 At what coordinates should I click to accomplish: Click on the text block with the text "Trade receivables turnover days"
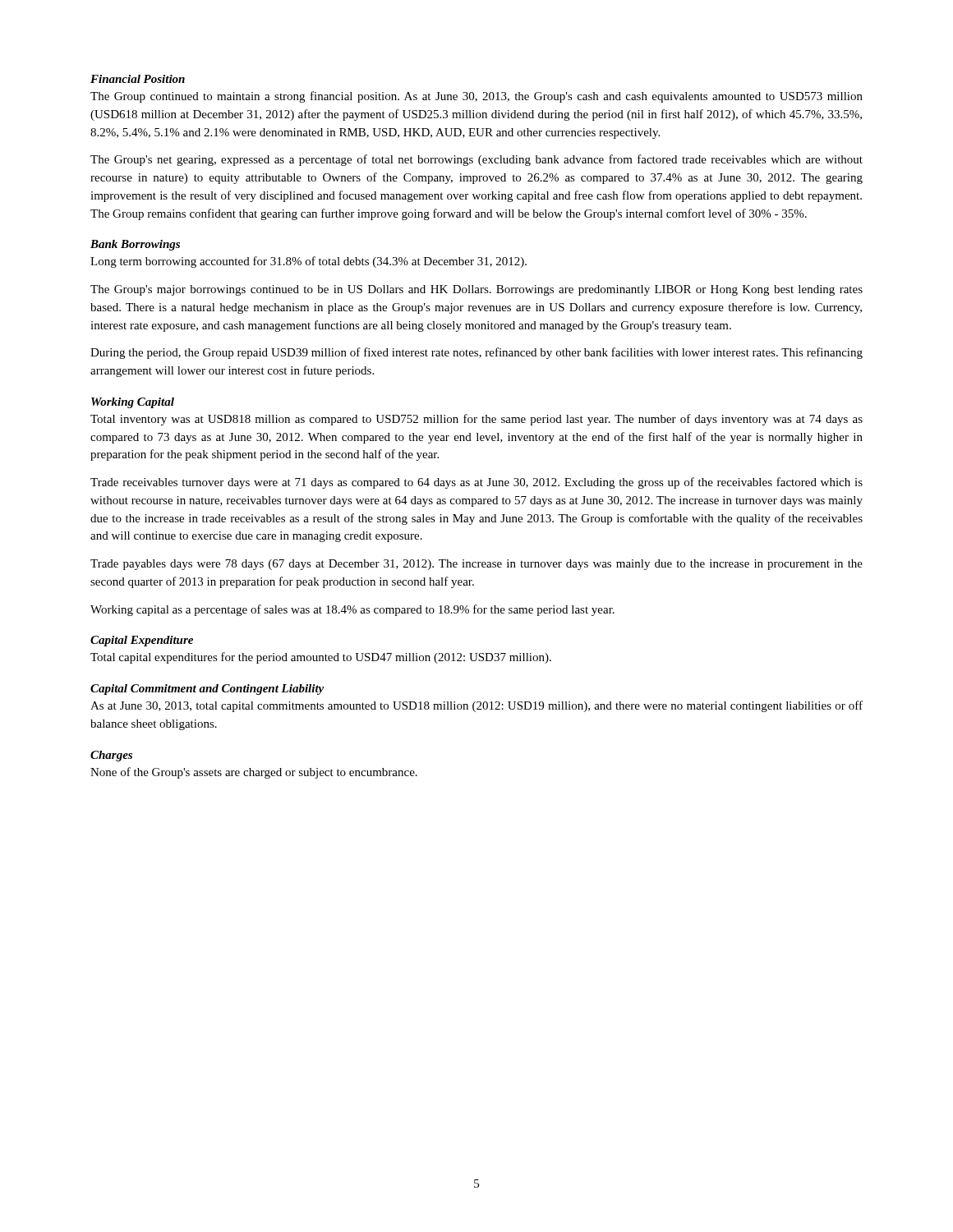(476, 509)
